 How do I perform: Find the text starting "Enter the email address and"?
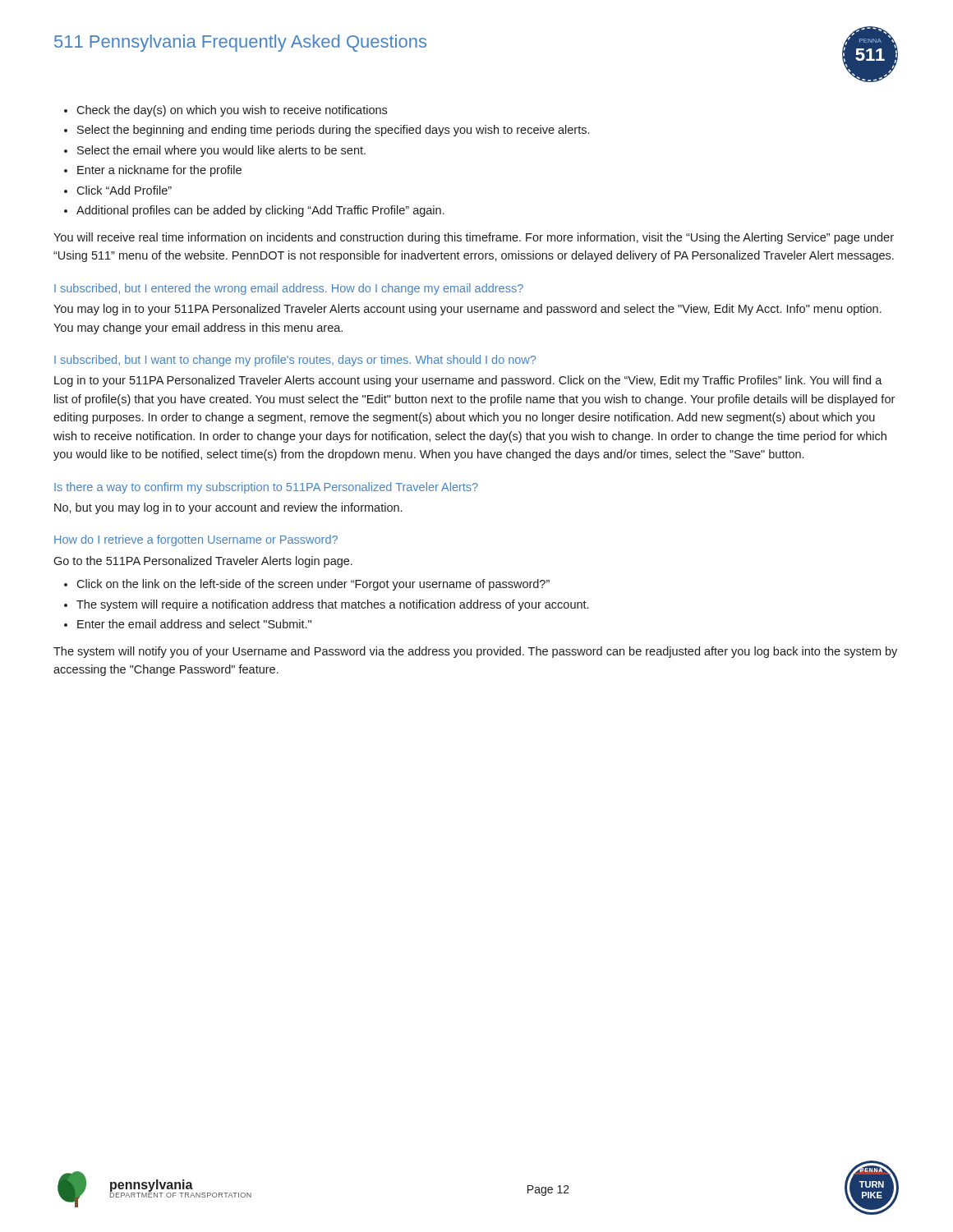(x=194, y=624)
